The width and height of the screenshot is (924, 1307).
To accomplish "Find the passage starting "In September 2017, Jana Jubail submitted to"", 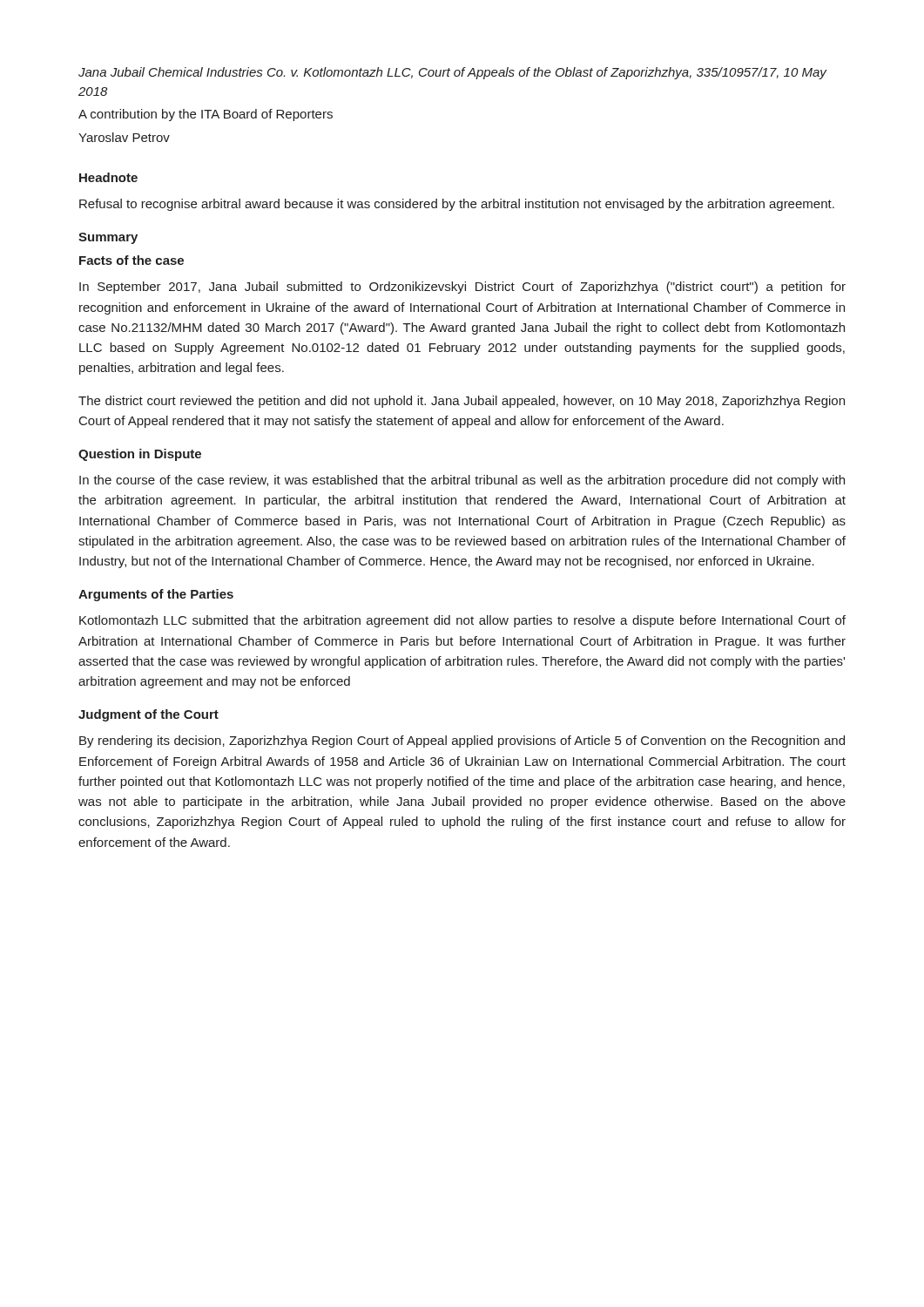I will [462, 327].
